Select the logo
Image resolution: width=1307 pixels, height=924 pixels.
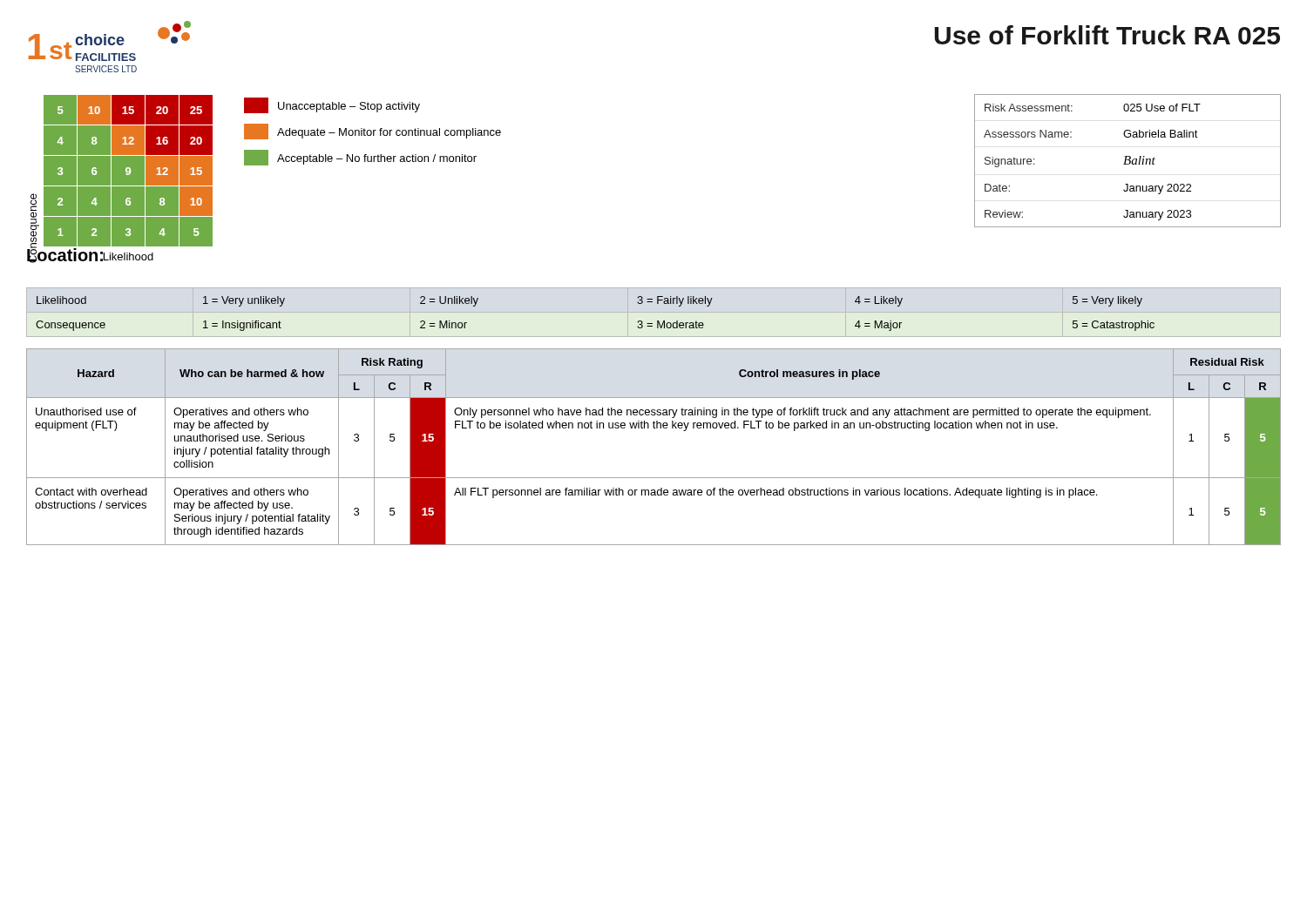click(118, 47)
